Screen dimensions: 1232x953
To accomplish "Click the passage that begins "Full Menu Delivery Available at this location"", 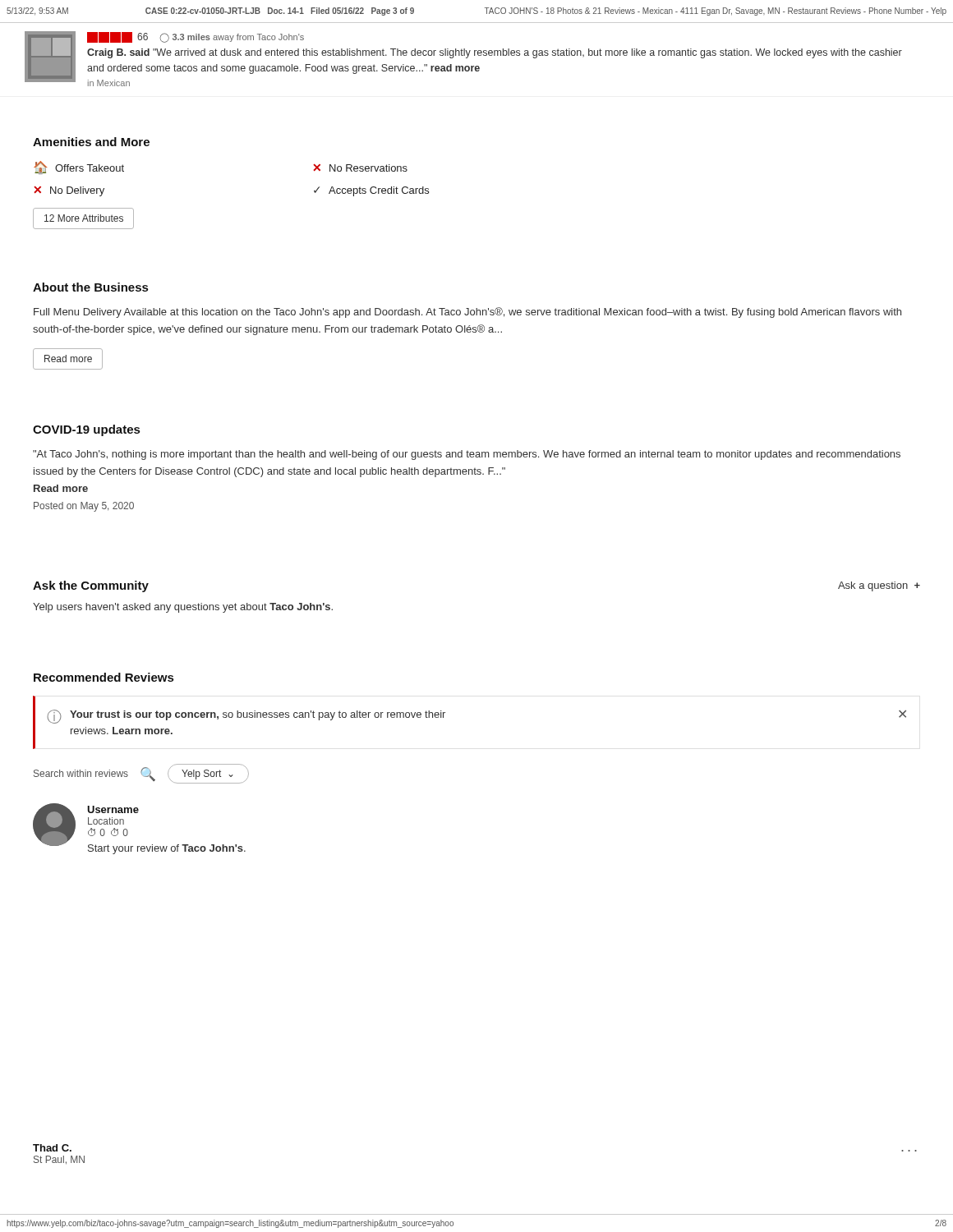I will (x=467, y=320).
